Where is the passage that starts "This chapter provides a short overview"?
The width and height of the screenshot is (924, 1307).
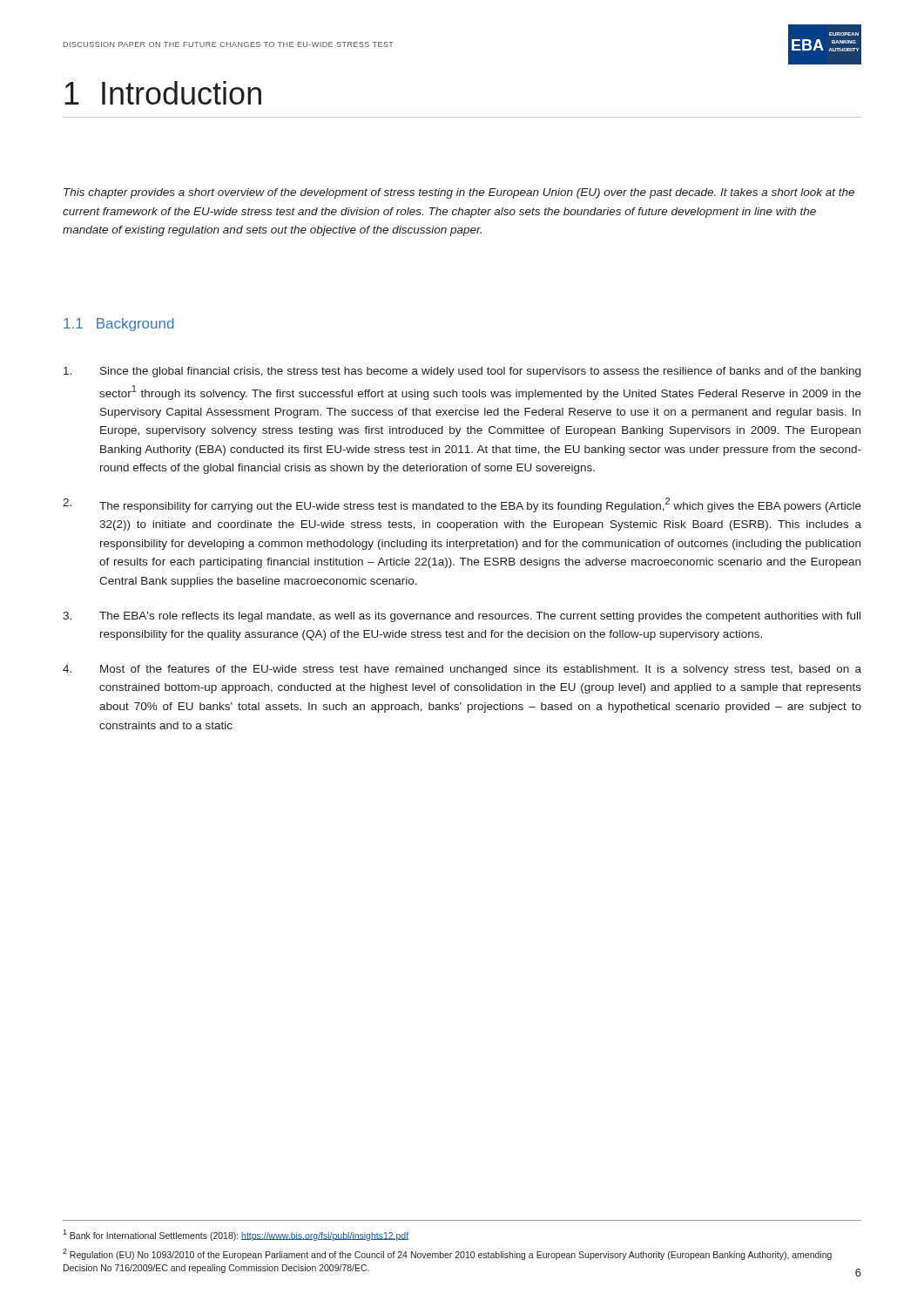tap(459, 211)
